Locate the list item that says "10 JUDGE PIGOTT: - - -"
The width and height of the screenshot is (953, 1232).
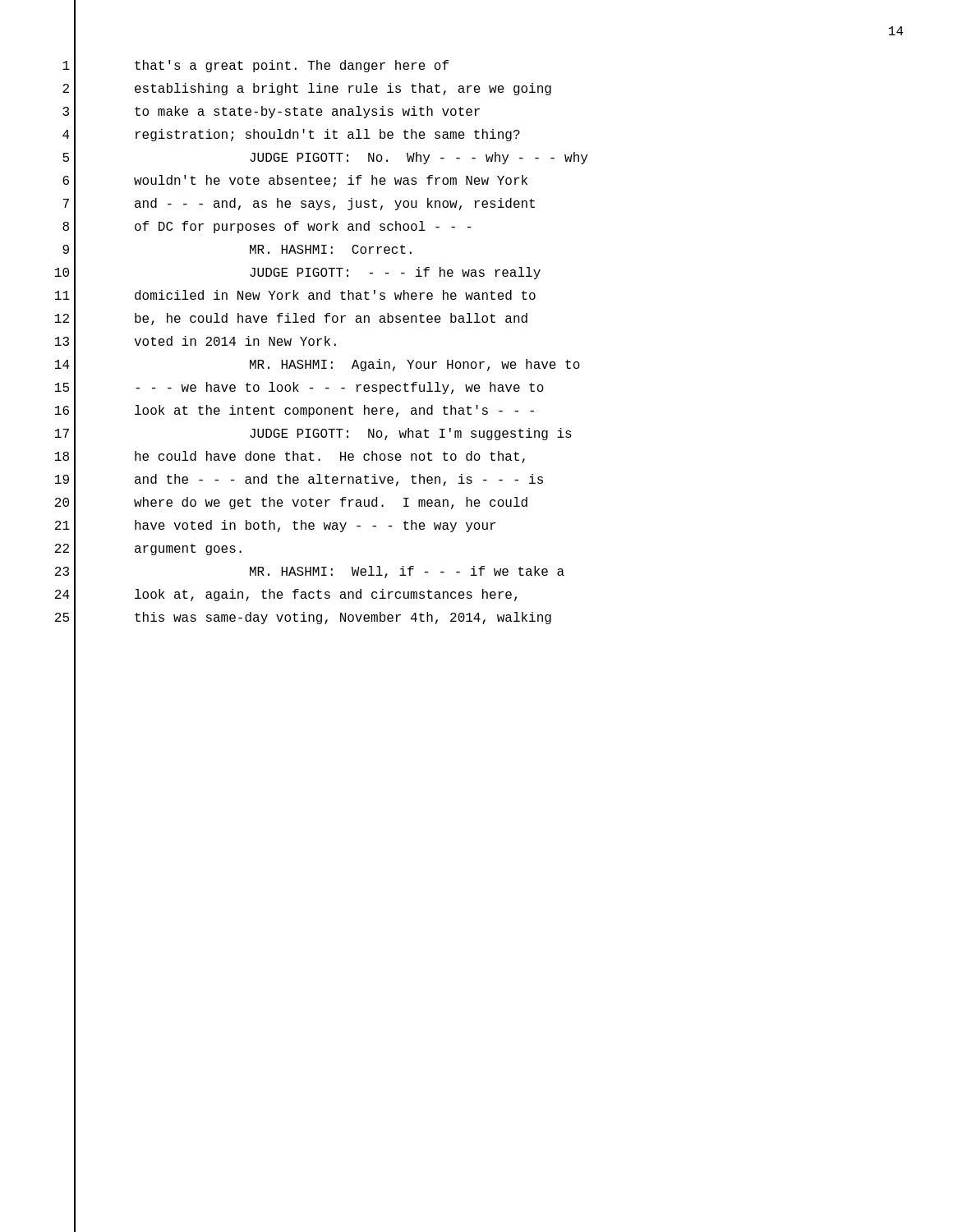pyautogui.click(x=476, y=273)
